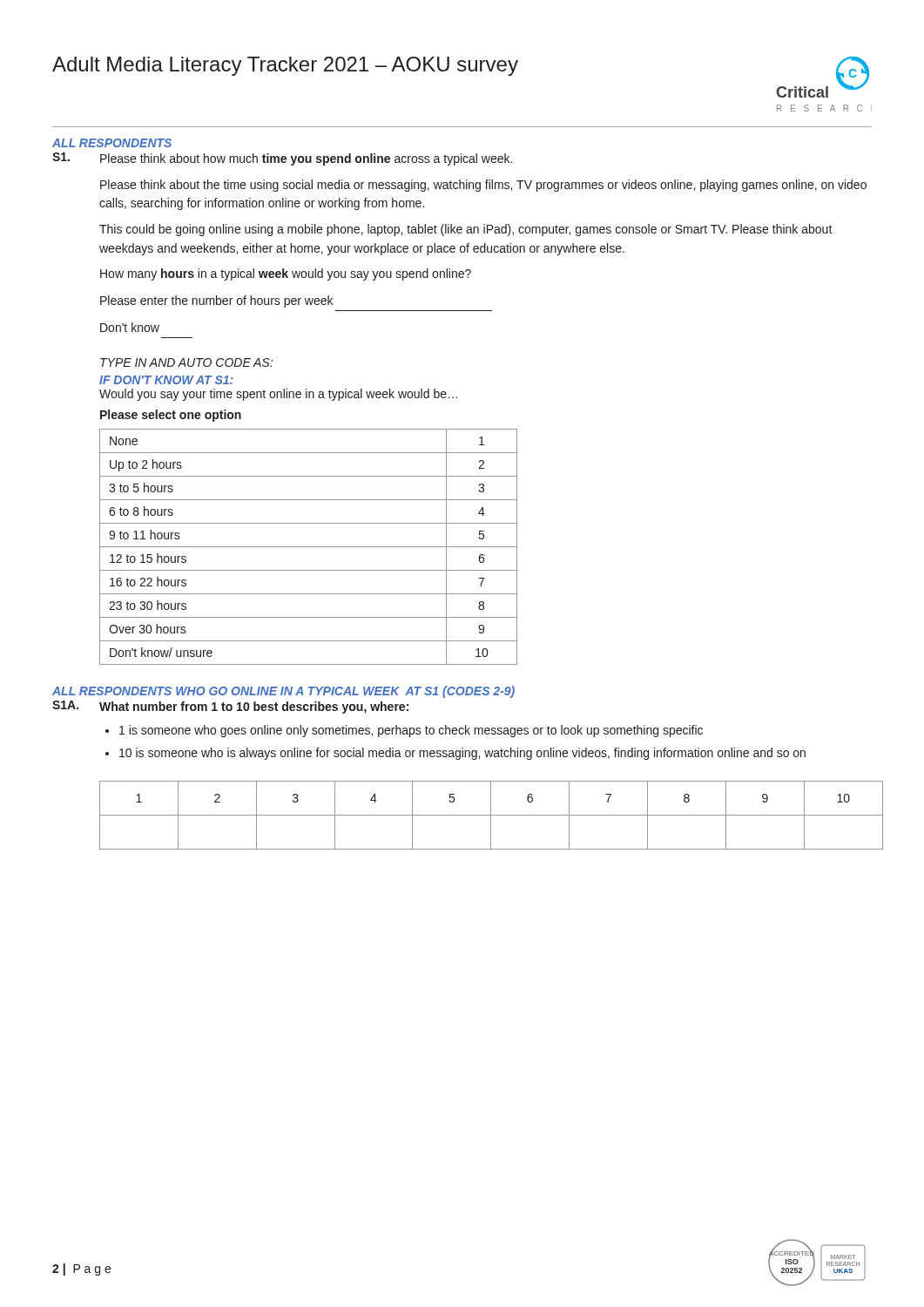This screenshot has width=924, height=1307.
Task: Find "ALL RESPONDENTS" on this page
Action: click(112, 143)
